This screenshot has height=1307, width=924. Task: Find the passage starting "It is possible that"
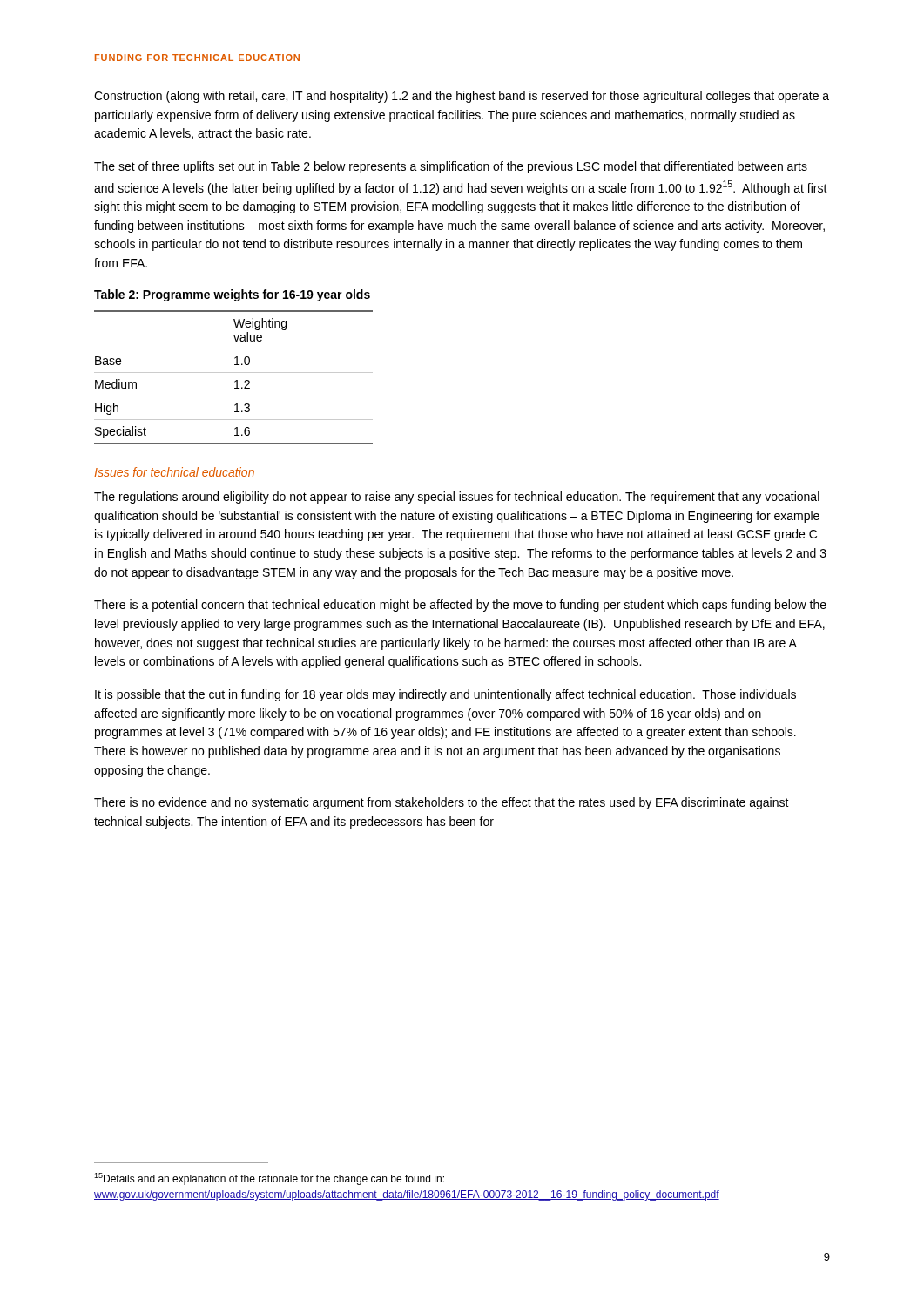(x=447, y=732)
